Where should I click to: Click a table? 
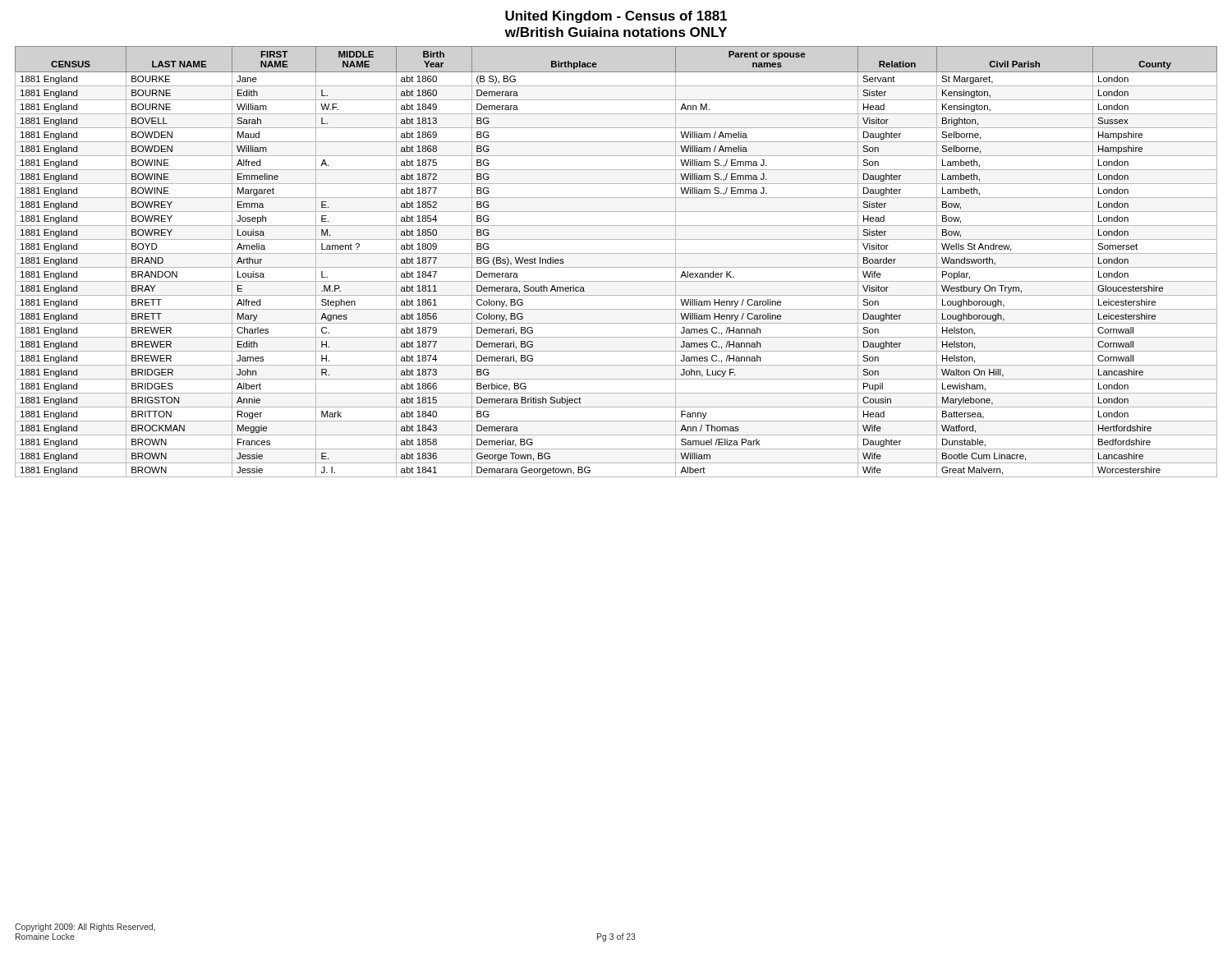tap(616, 262)
